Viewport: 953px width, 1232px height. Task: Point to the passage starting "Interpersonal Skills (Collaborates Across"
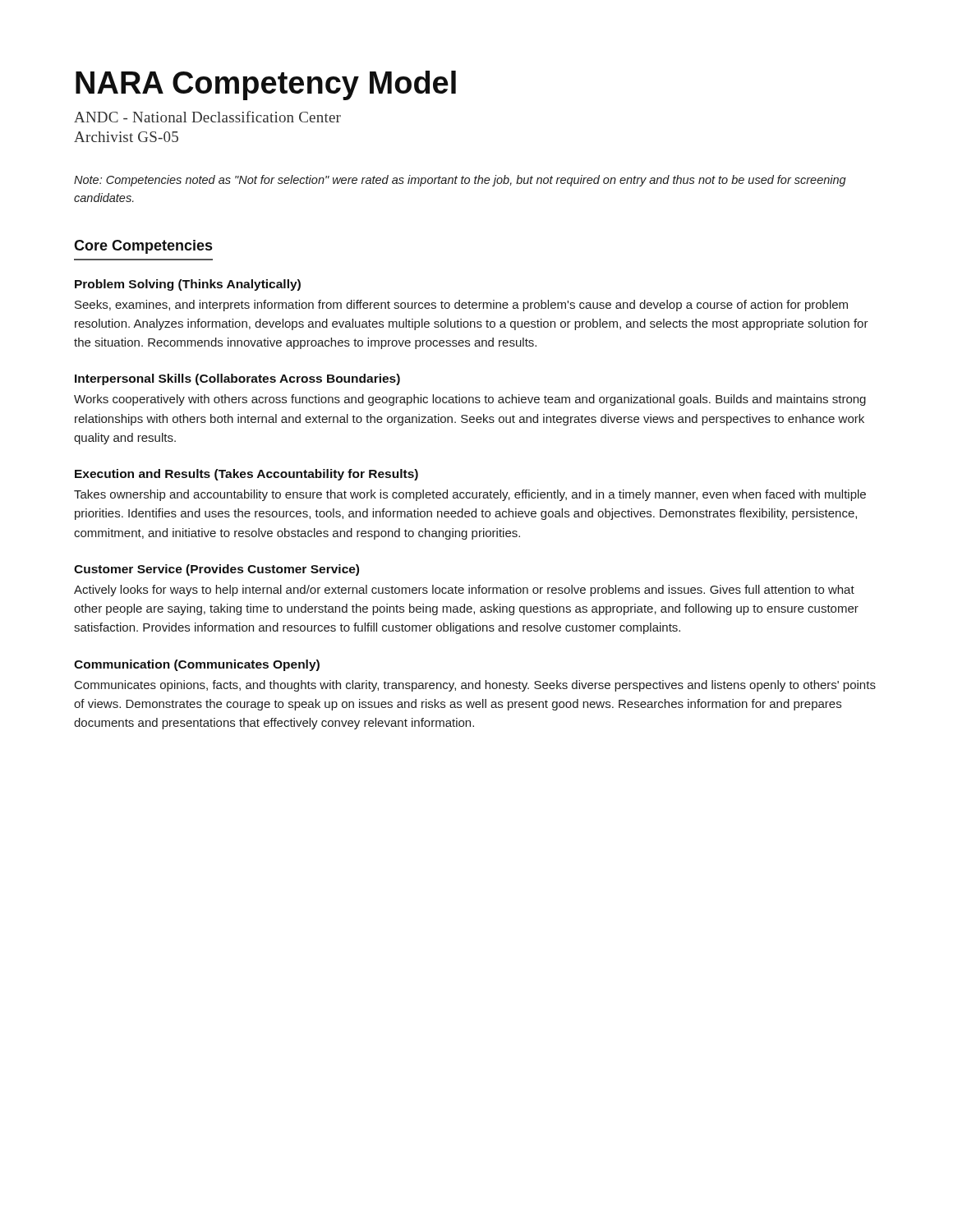[x=237, y=379]
